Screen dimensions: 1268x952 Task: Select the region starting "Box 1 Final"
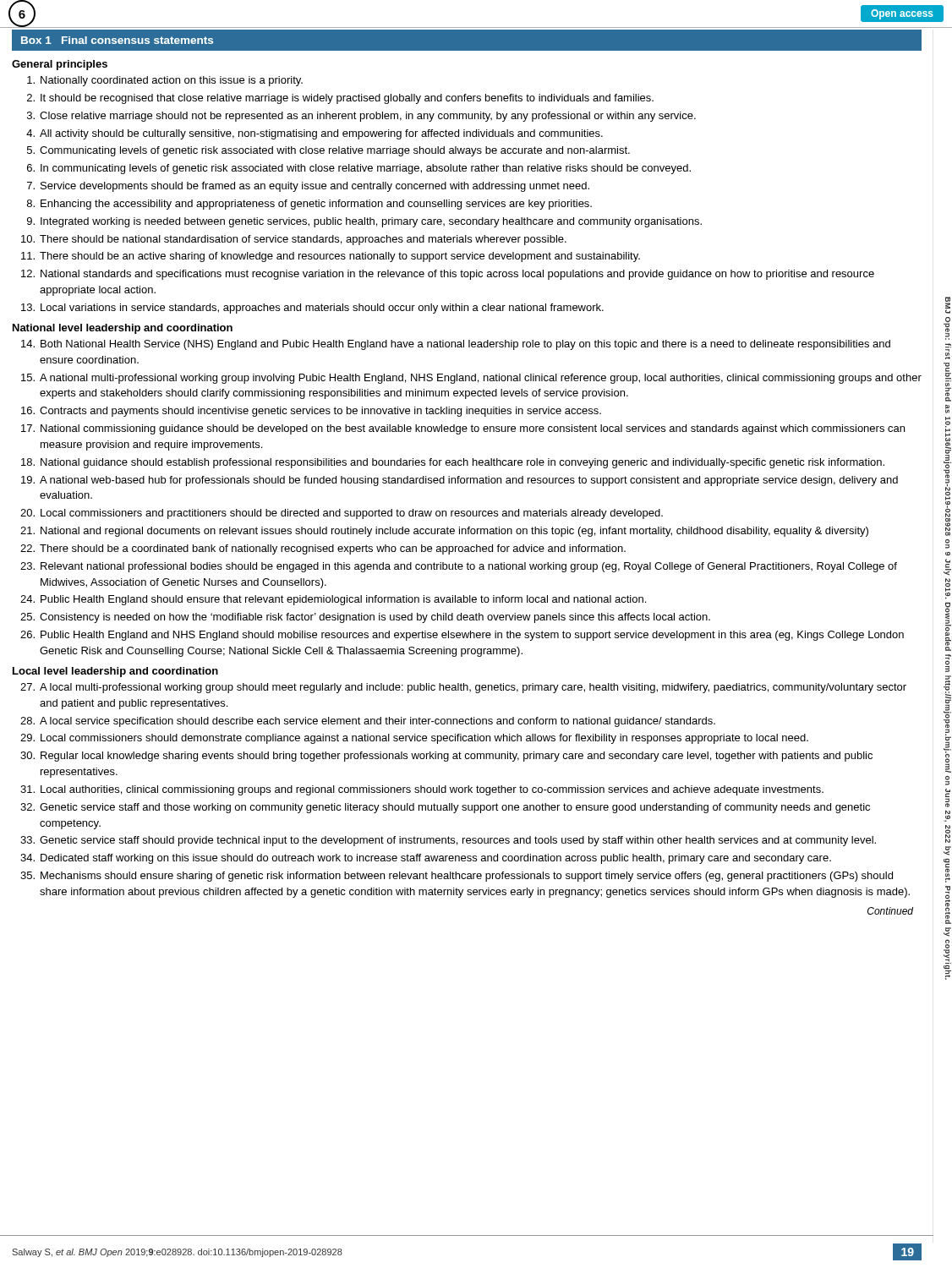[x=117, y=40]
